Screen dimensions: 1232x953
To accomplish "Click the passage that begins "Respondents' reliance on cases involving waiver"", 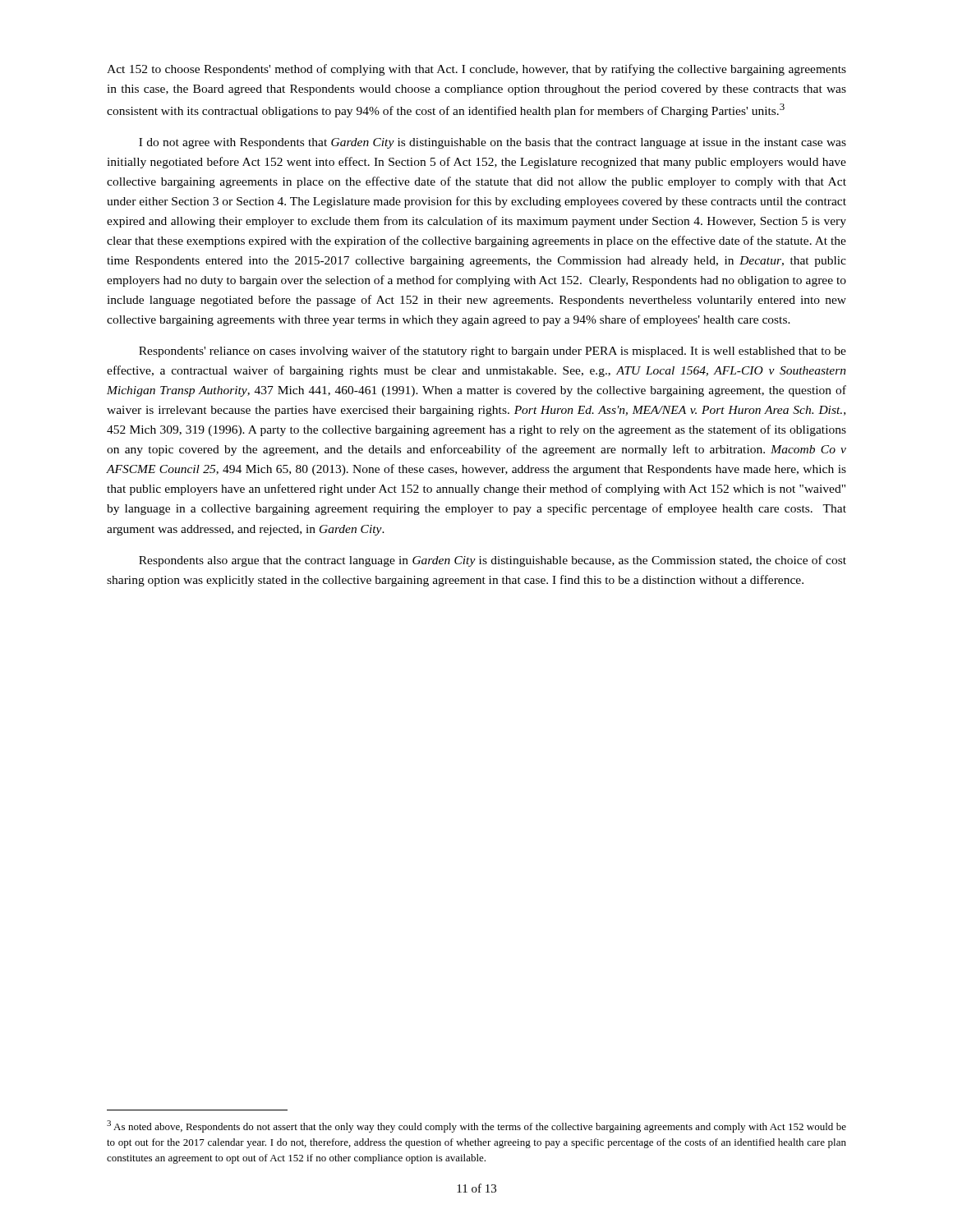I will (x=476, y=440).
